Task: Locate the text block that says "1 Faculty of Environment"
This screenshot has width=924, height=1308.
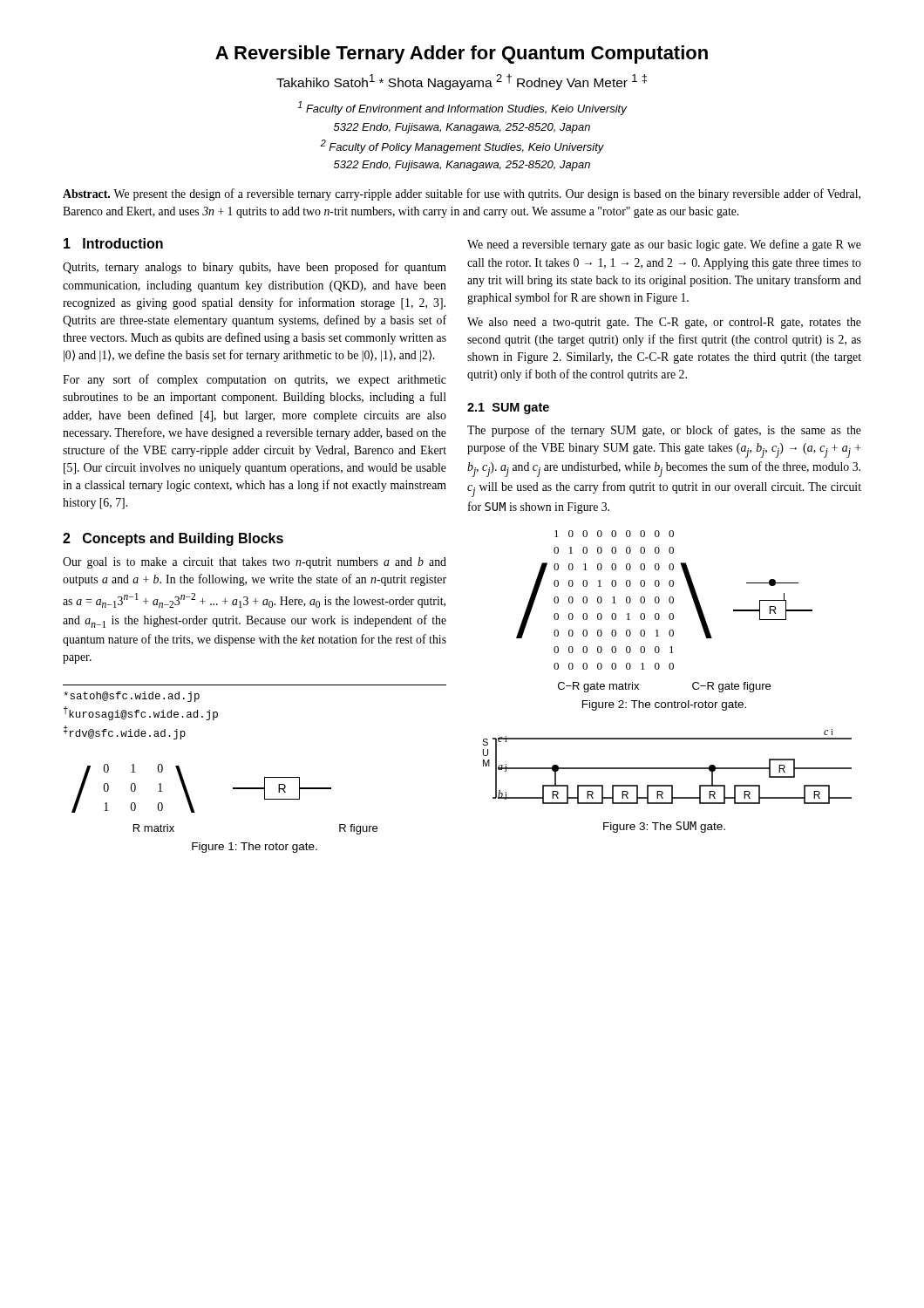Action: point(462,135)
